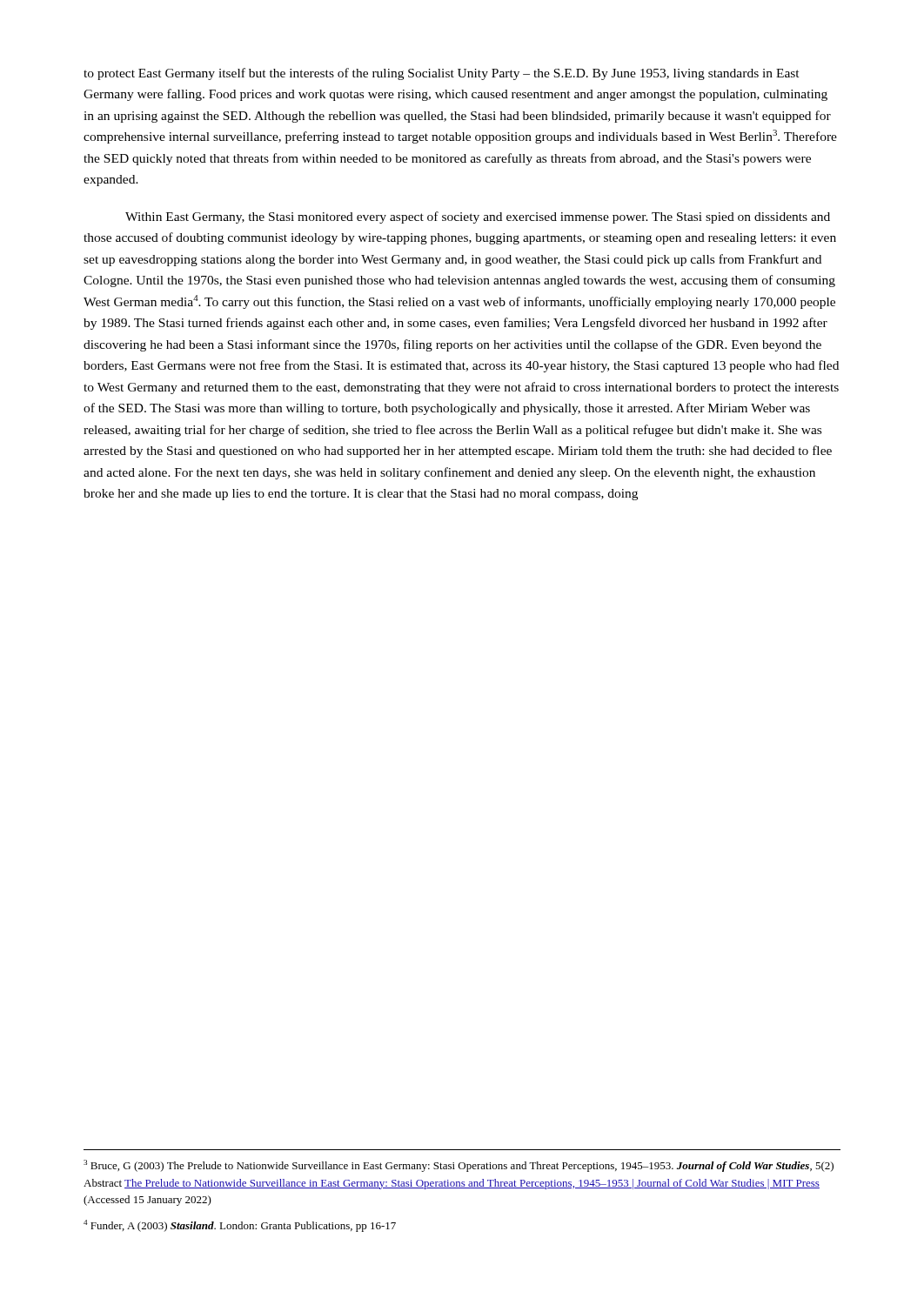
Task: Point to the block beginning "4 Funder, A (2003) Stasiland. London: Granta Publications,"
Action: 240,1224
